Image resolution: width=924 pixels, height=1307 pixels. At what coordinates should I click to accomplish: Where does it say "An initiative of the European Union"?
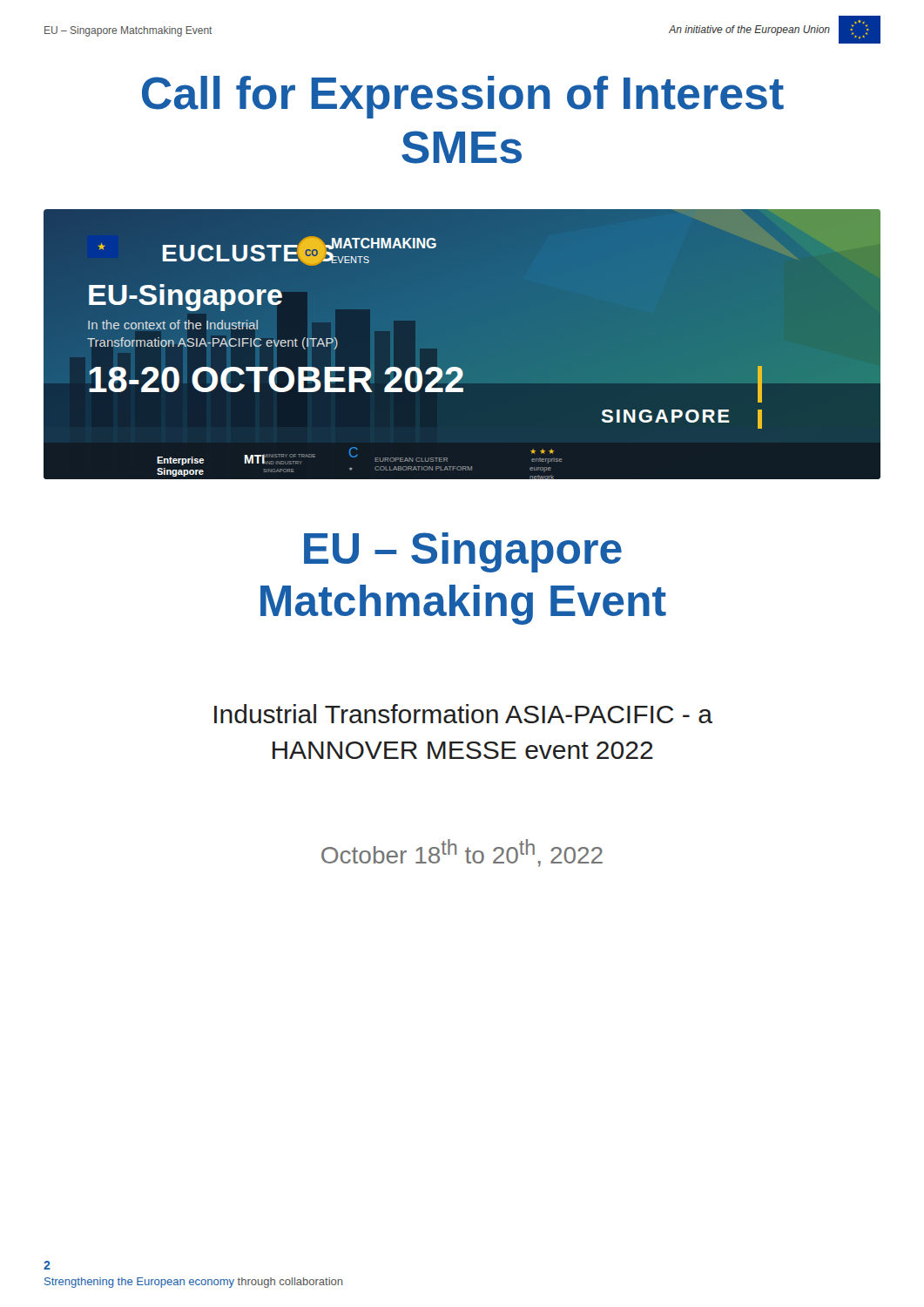pos(775,30)
